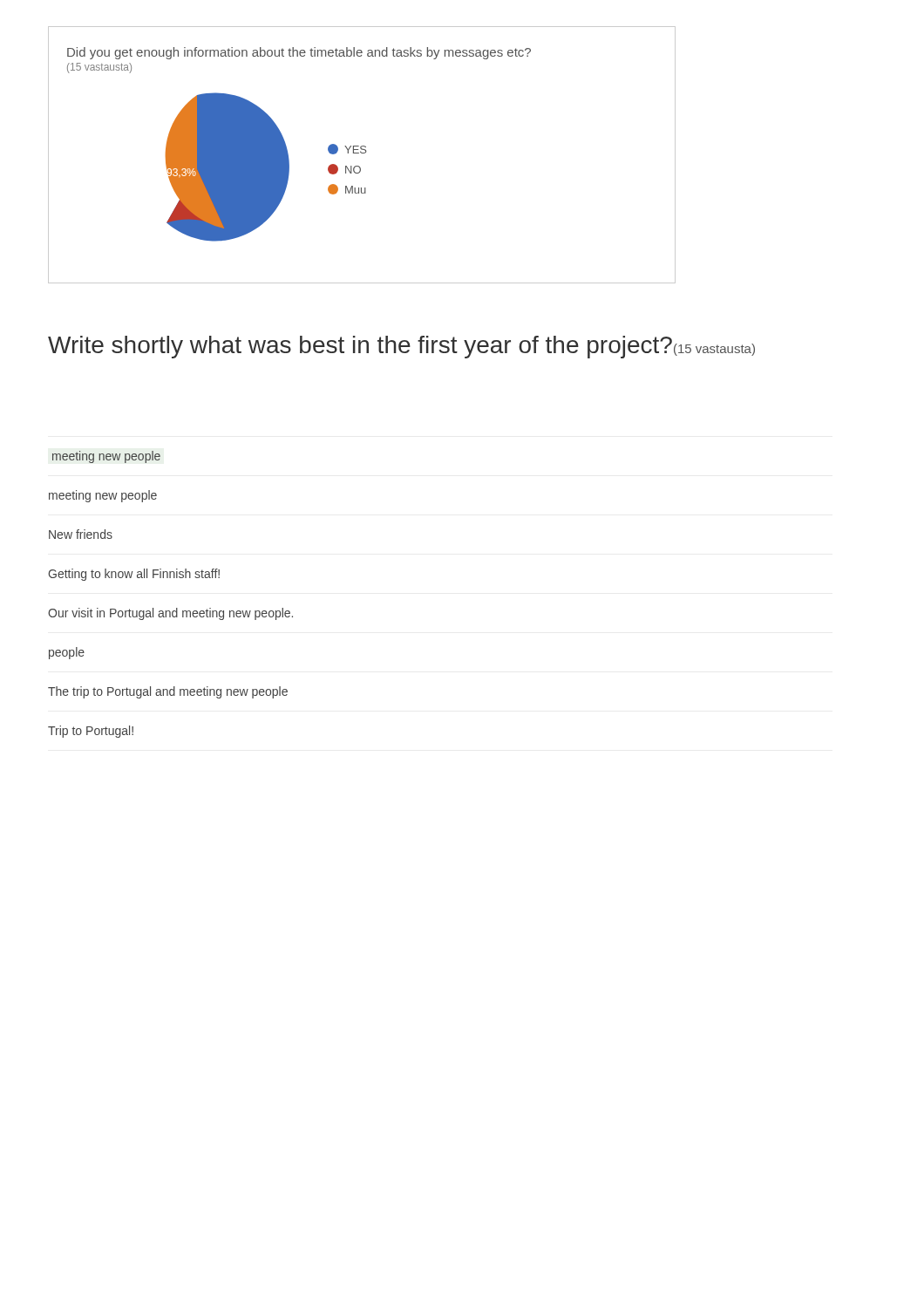The image size is (924, 1308).
Task: Click on the list item with the text "Trip to Portugal!"
Action: pyautogui.click(x=91, y=731)
